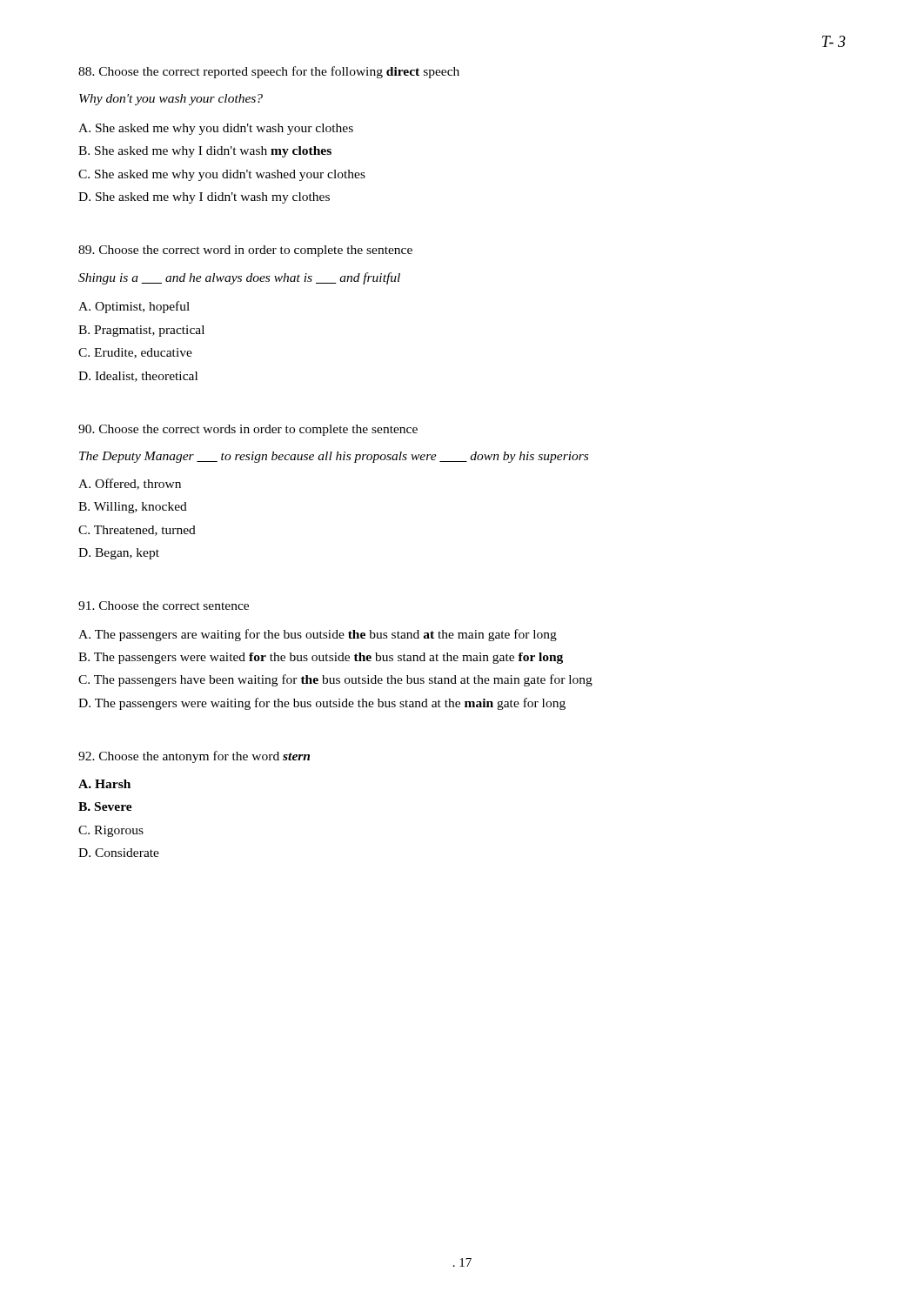
Task: Locate the block of text that opens with "A. She asked"
Action: pos(216,127)
